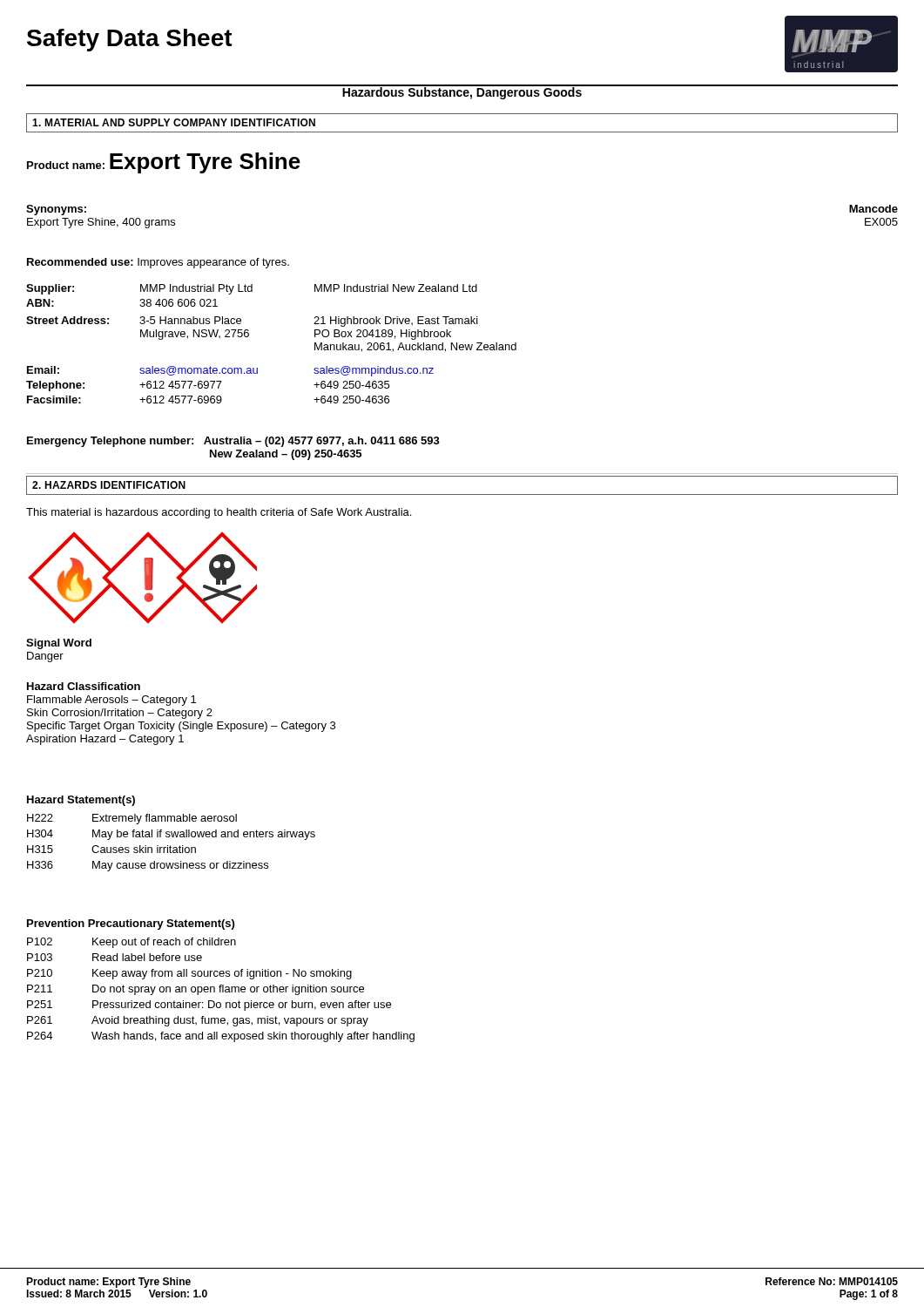Point to the block beginning "Recommended use: Improves"
This screenshot has height=1307, width=924.
tap(158, 262)
